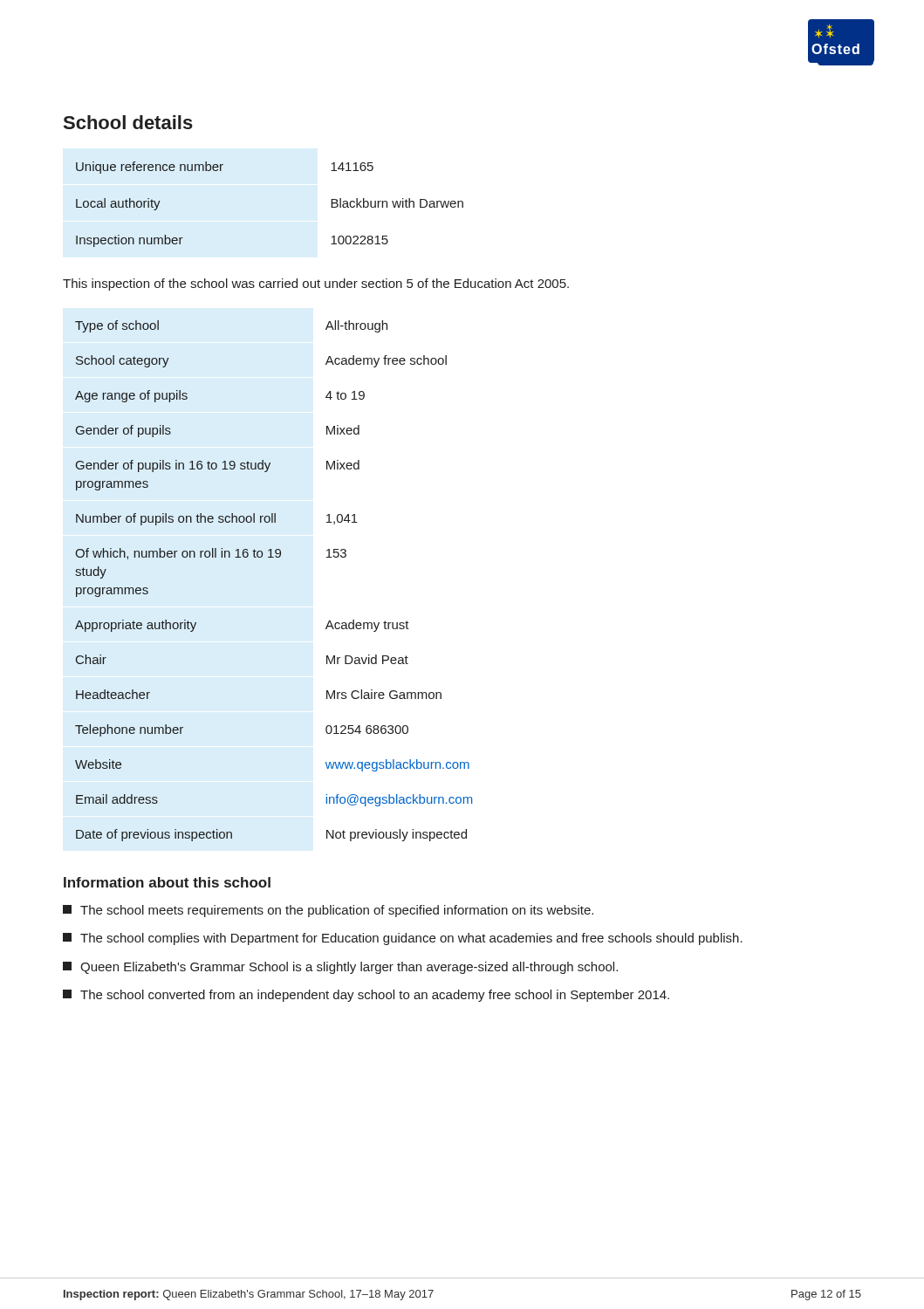This screenshot has width=924, height=1309.
Task: Locate the block of text that opens with "Queen Elizabeth's Grammar"
Action: point(341,967)
